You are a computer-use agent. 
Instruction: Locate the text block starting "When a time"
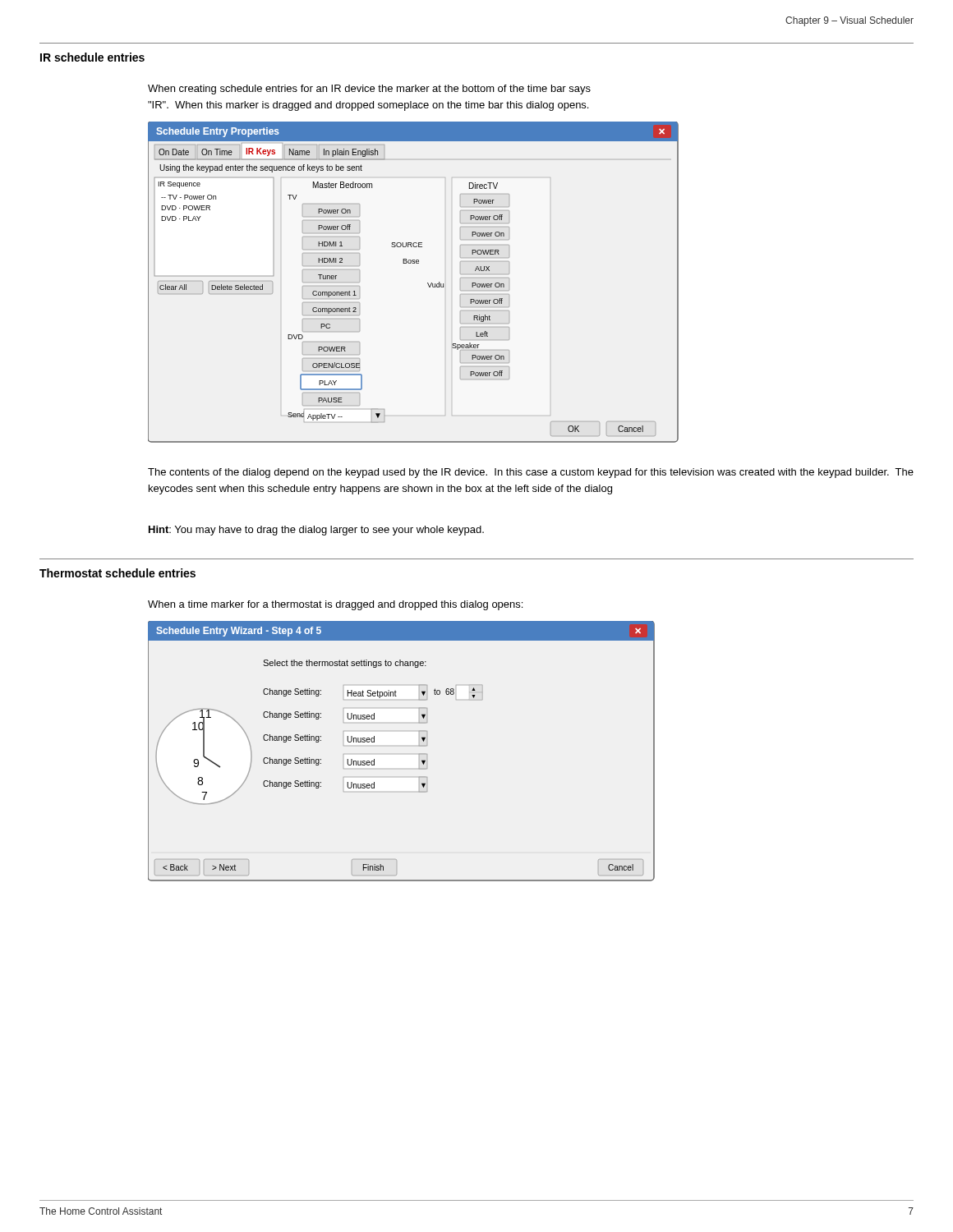[x=336, y=604]
